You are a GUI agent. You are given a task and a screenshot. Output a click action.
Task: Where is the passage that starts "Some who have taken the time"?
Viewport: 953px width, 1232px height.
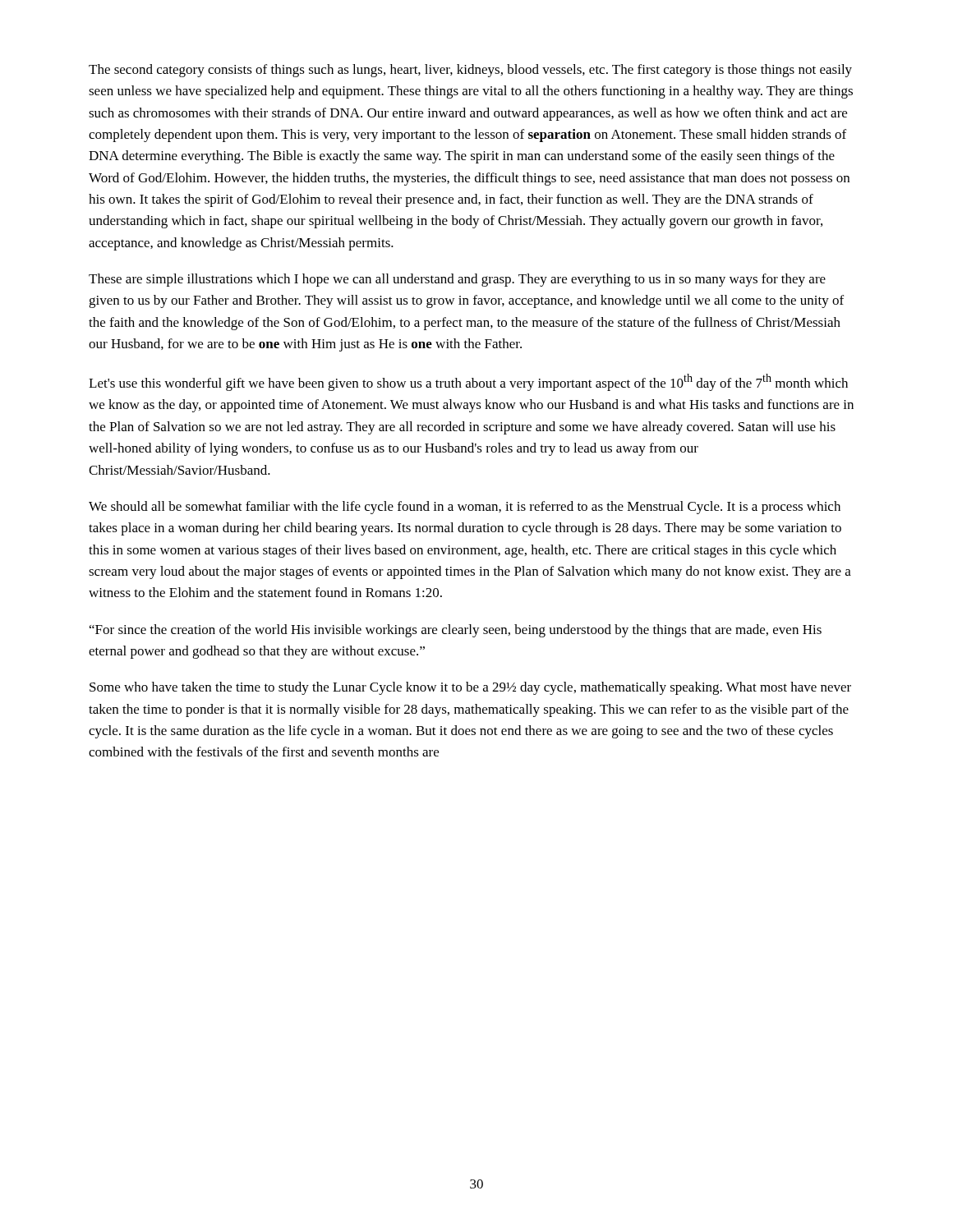(x=470, y=720)
